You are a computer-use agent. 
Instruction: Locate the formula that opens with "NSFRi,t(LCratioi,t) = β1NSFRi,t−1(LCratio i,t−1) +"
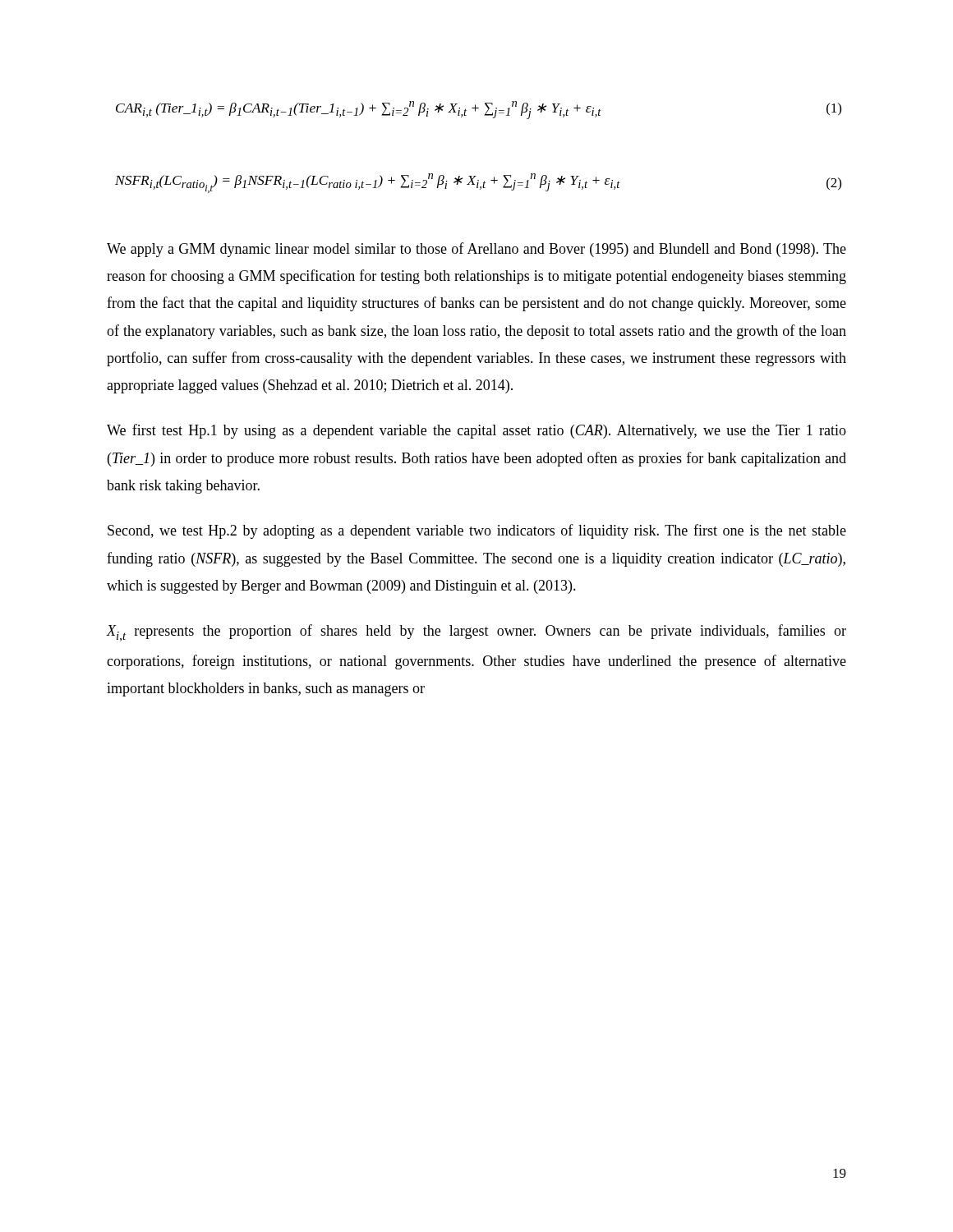point(476,181)
